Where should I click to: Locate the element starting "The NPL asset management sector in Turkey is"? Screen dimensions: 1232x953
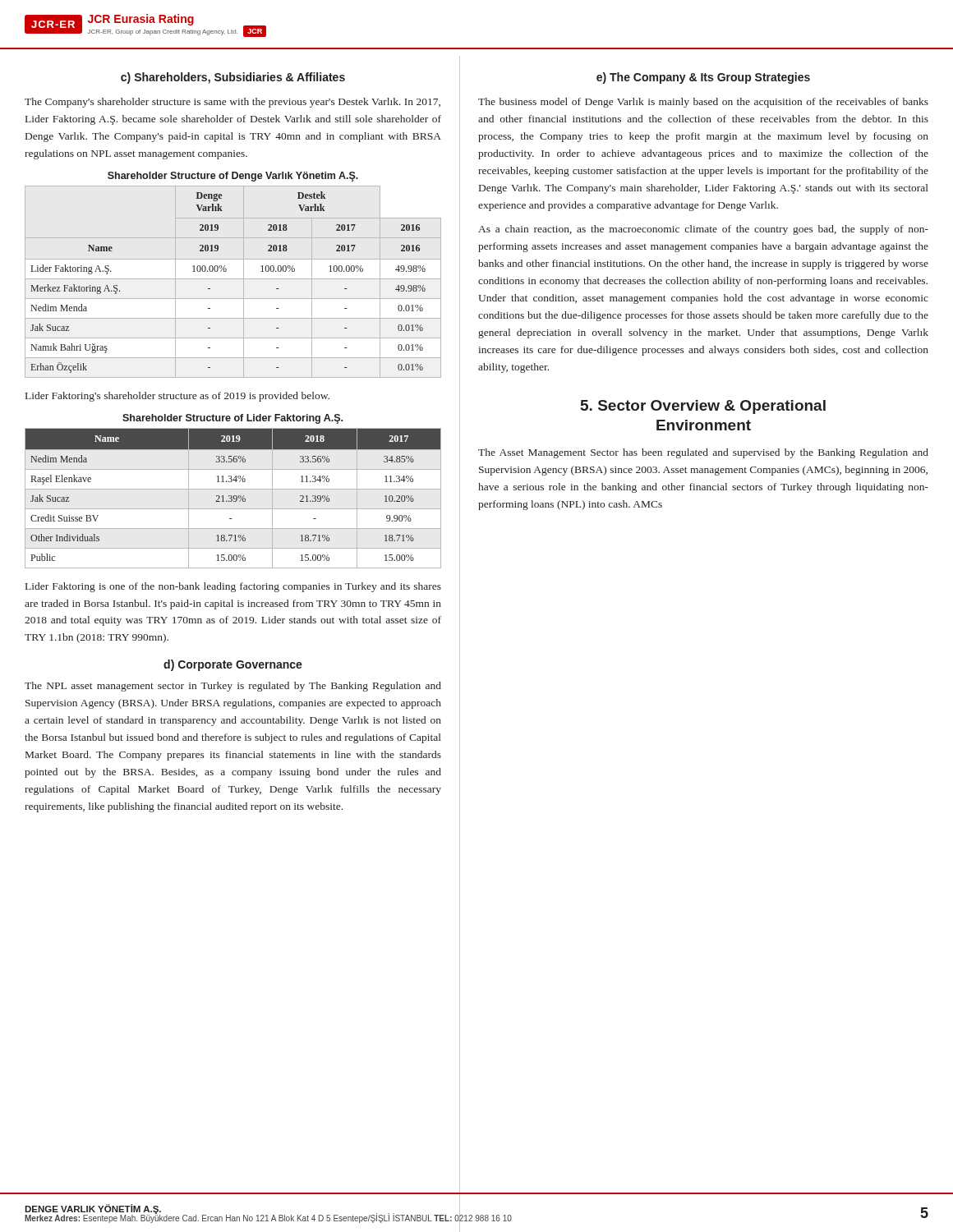(233, 747)
